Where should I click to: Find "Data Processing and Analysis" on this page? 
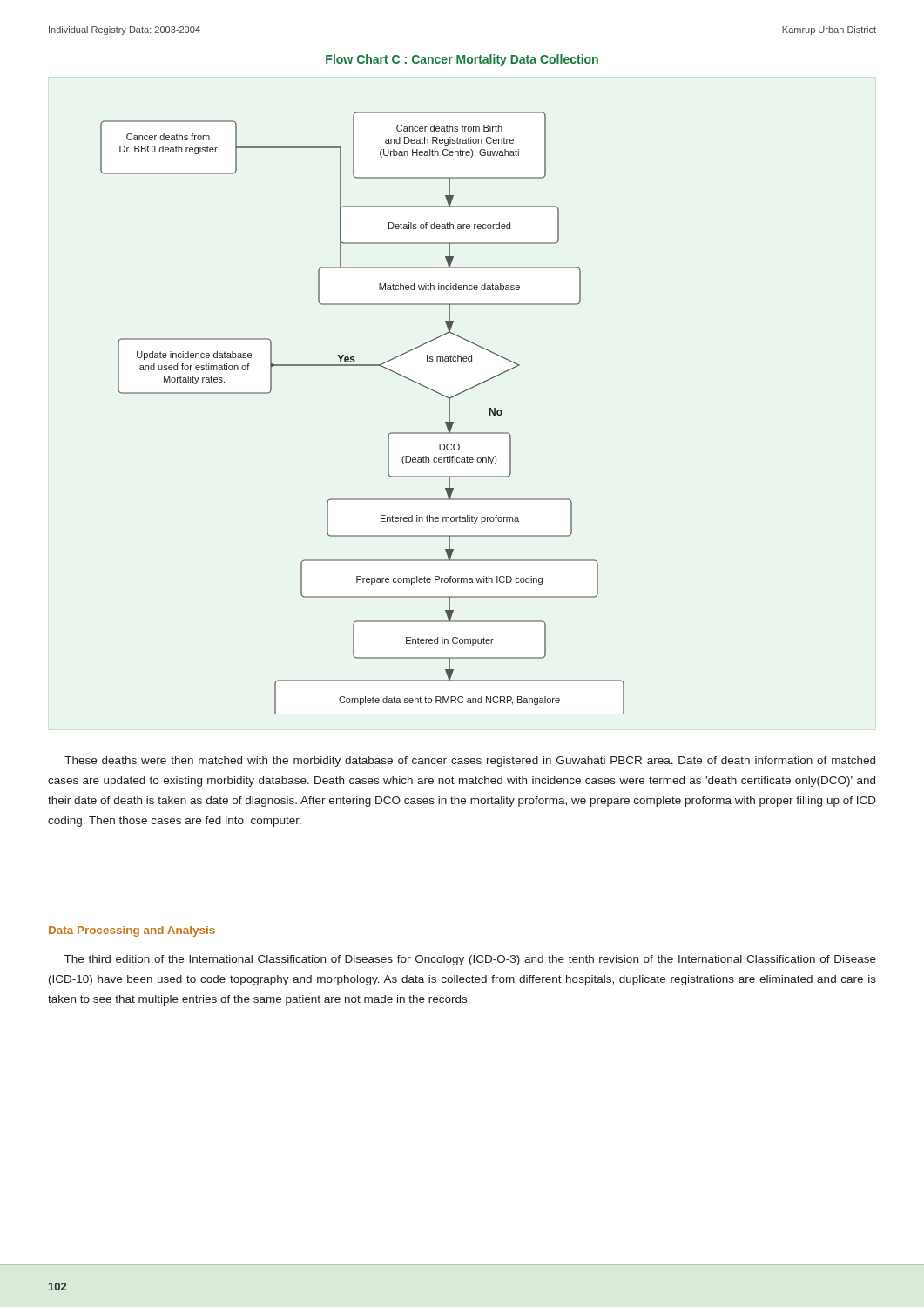coord(132,930)
